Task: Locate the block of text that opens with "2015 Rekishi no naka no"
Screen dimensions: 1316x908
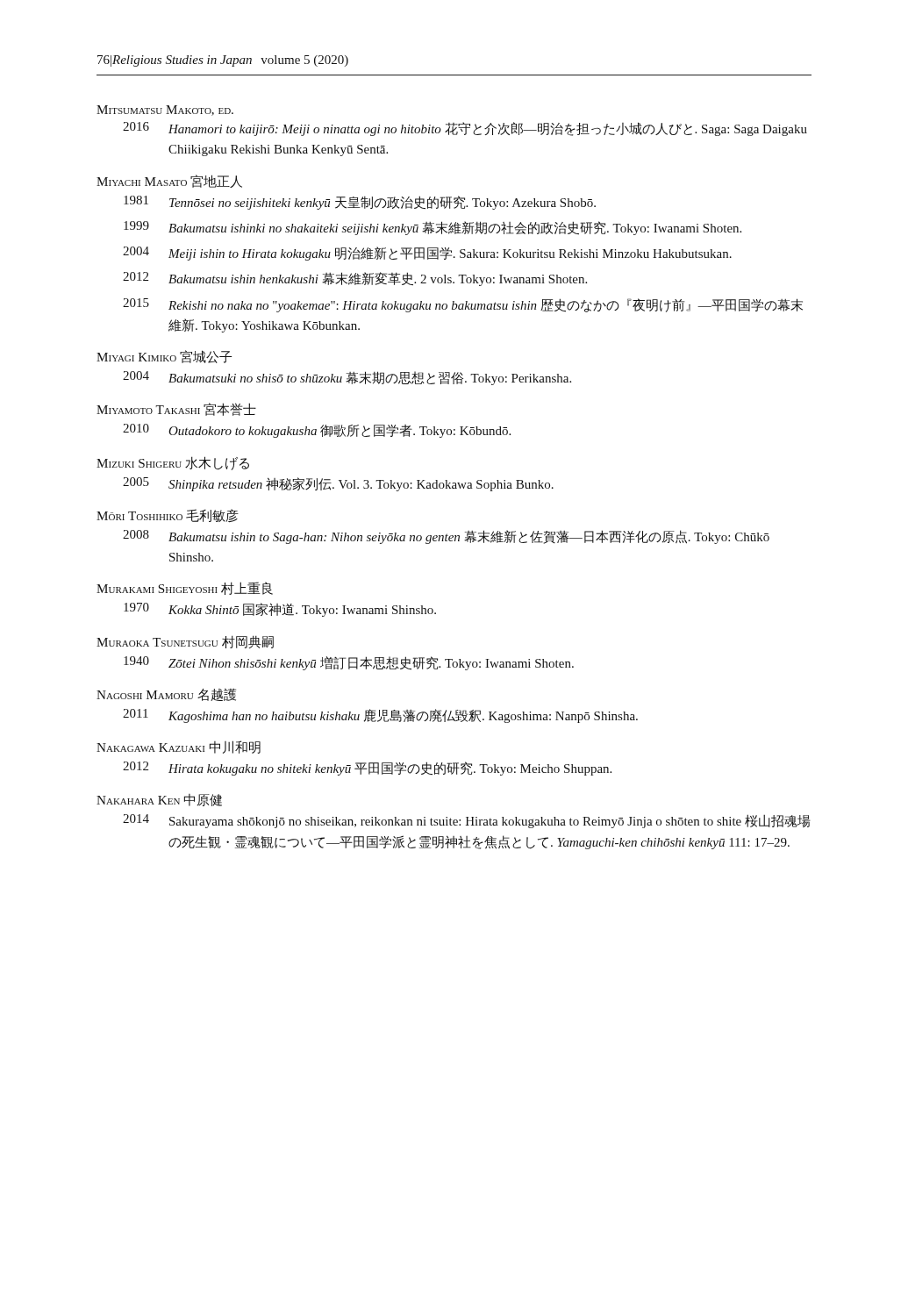Action: [x=467, y=316]
